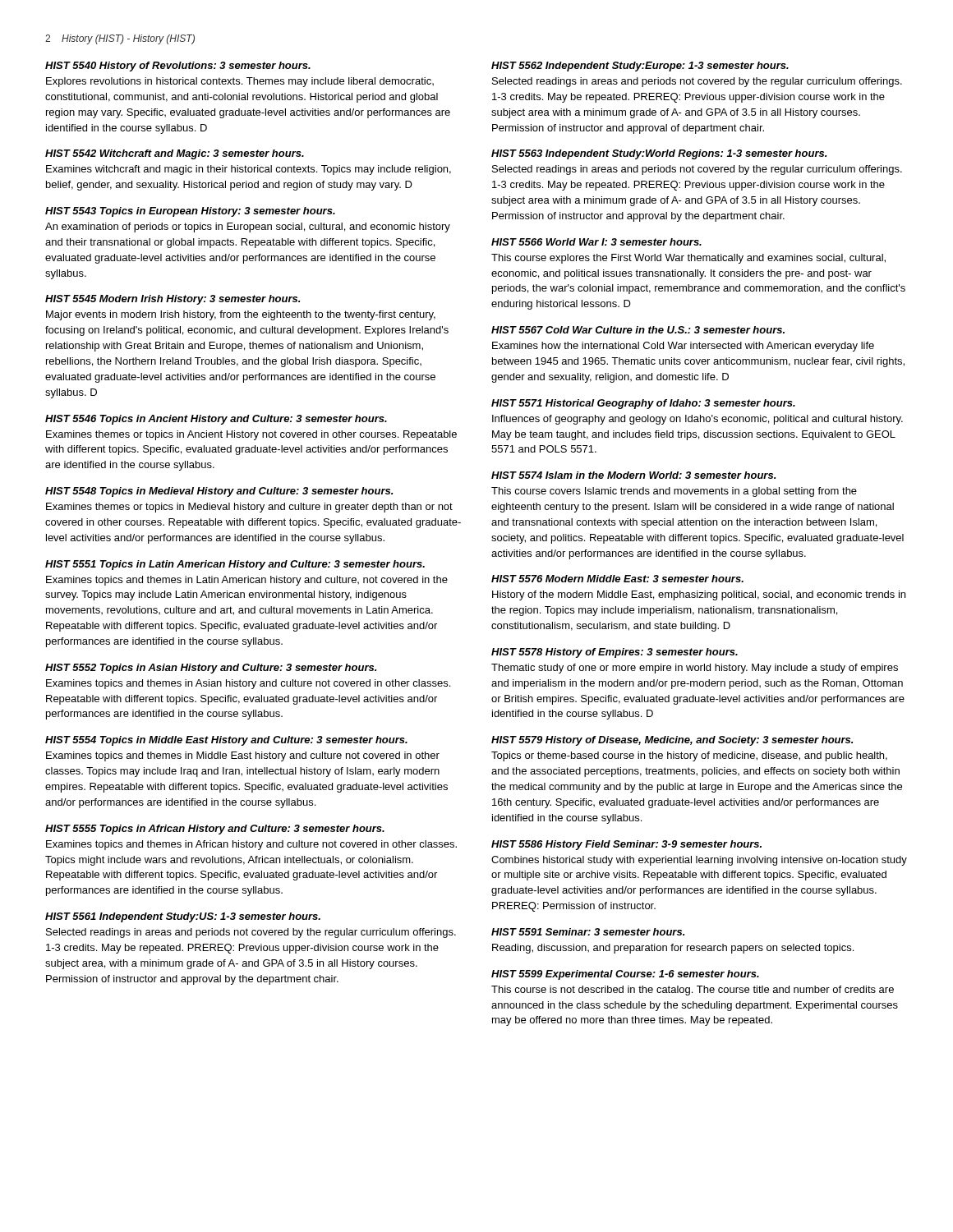
Task: Find the text starting "HIST 5579 History of Disease, Medicine,"
Action: (700, 780)
